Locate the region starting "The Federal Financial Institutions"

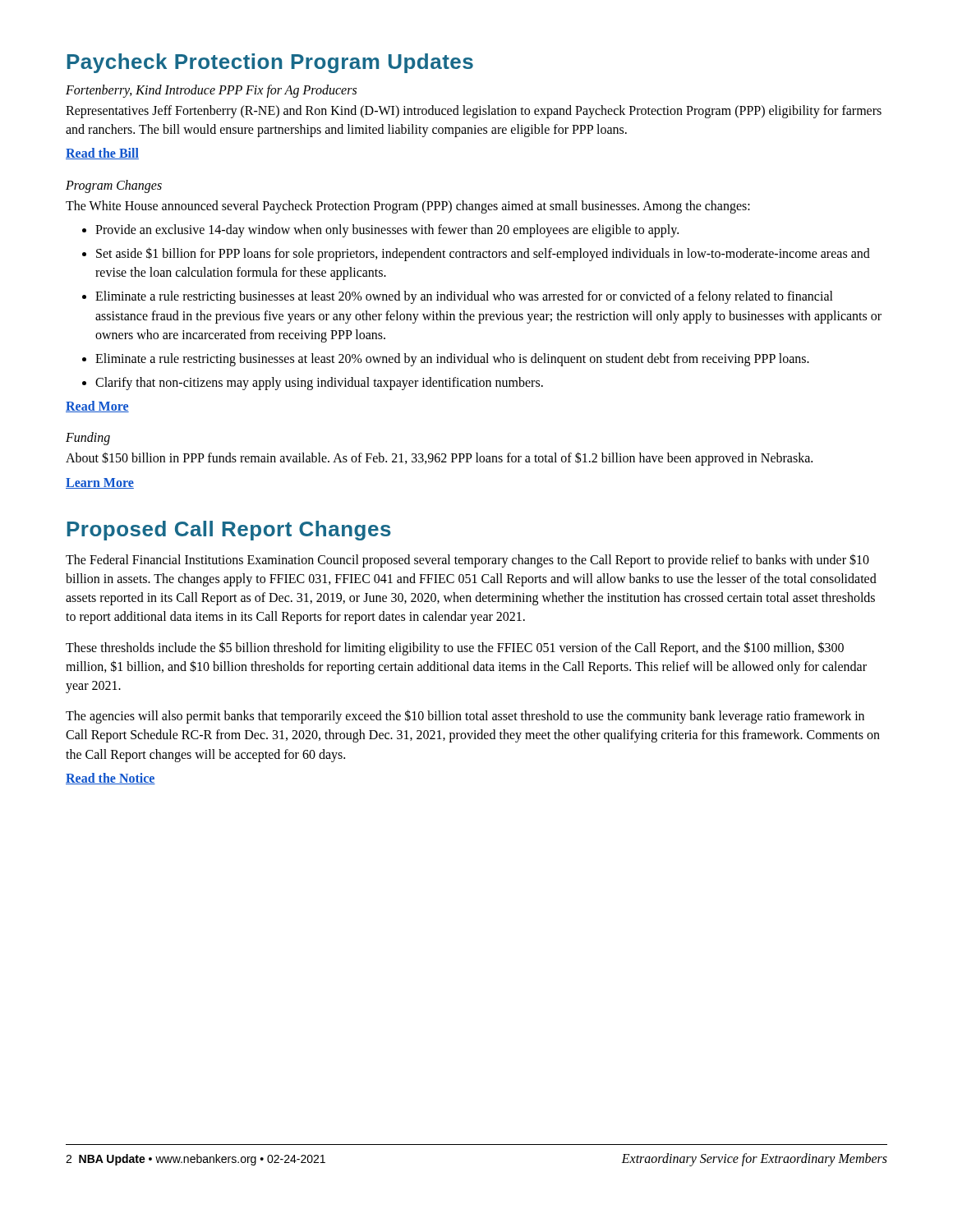point(476,588)
